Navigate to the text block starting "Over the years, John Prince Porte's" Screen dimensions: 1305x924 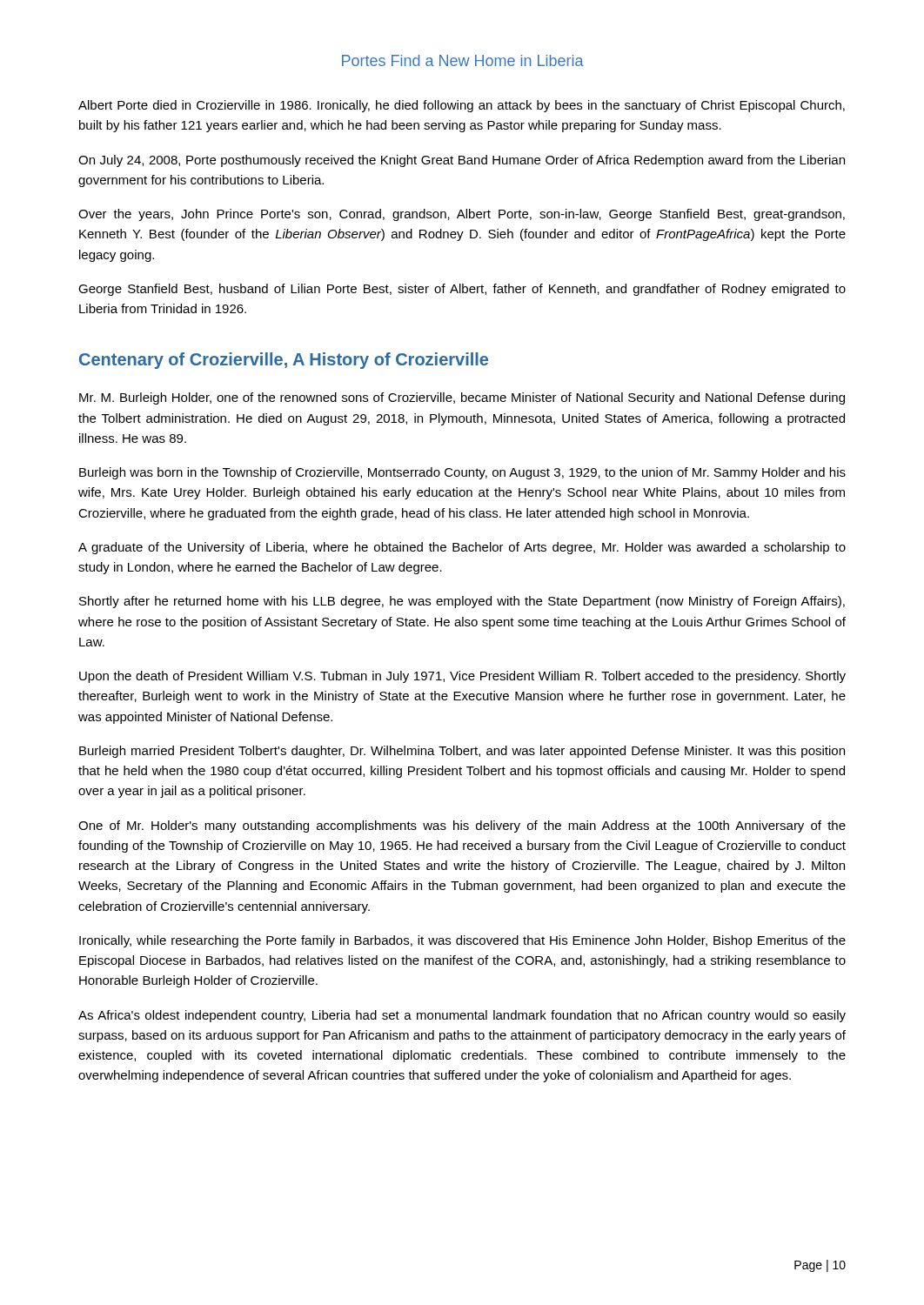click(x=462, y=234)
